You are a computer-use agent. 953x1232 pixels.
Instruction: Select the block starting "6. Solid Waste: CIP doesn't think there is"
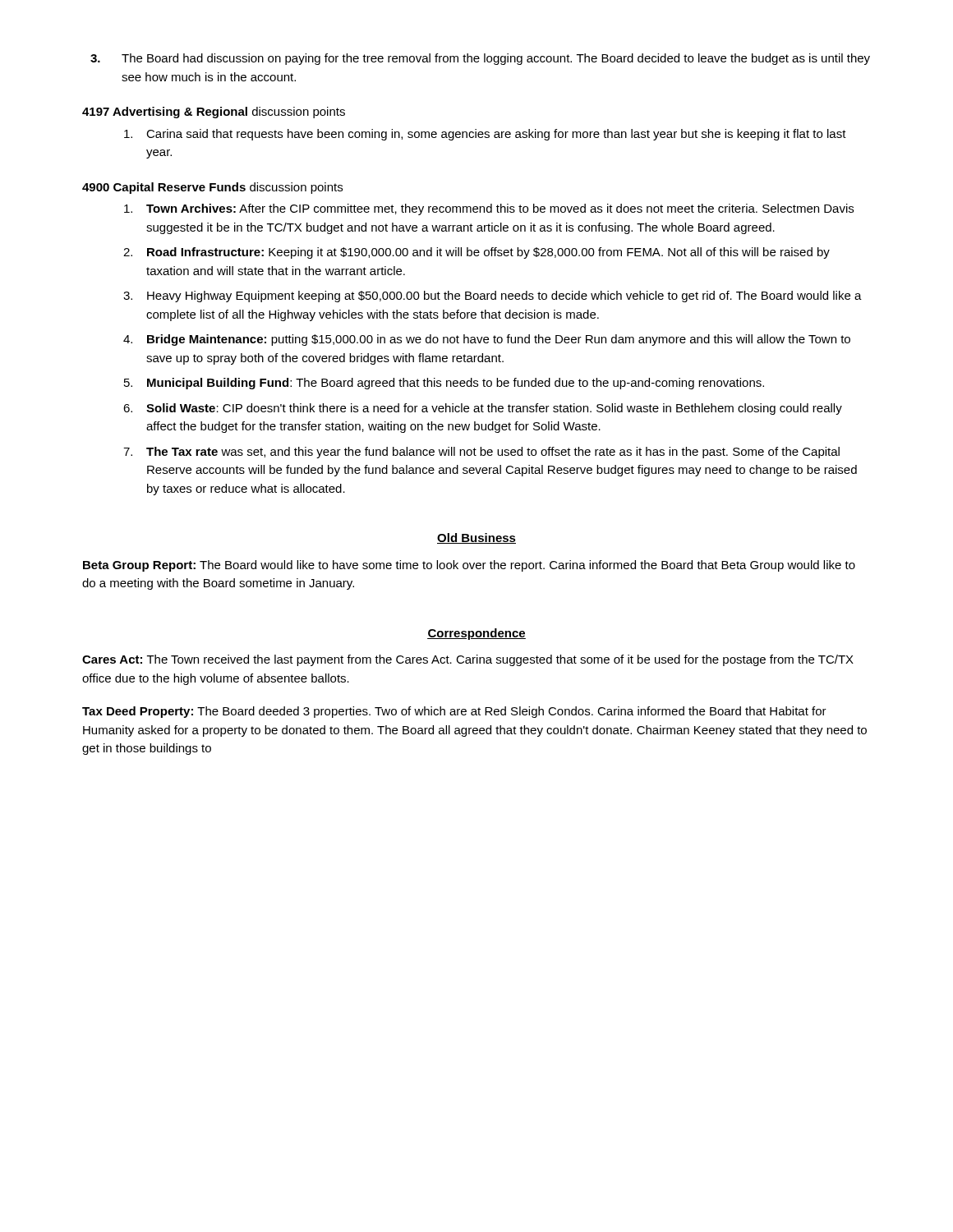(x=497, y=417)
